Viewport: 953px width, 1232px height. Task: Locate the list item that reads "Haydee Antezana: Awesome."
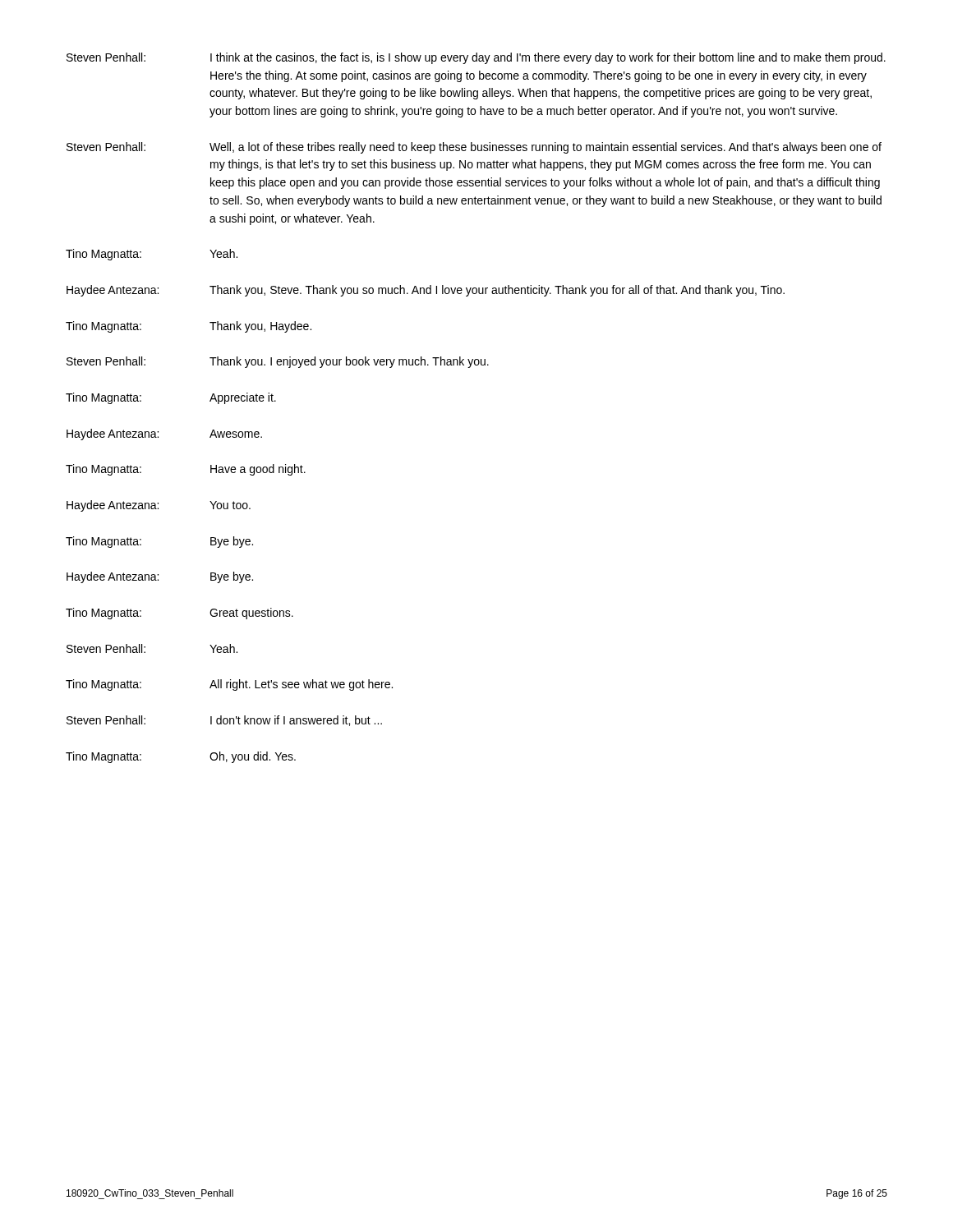coord(123,434)
